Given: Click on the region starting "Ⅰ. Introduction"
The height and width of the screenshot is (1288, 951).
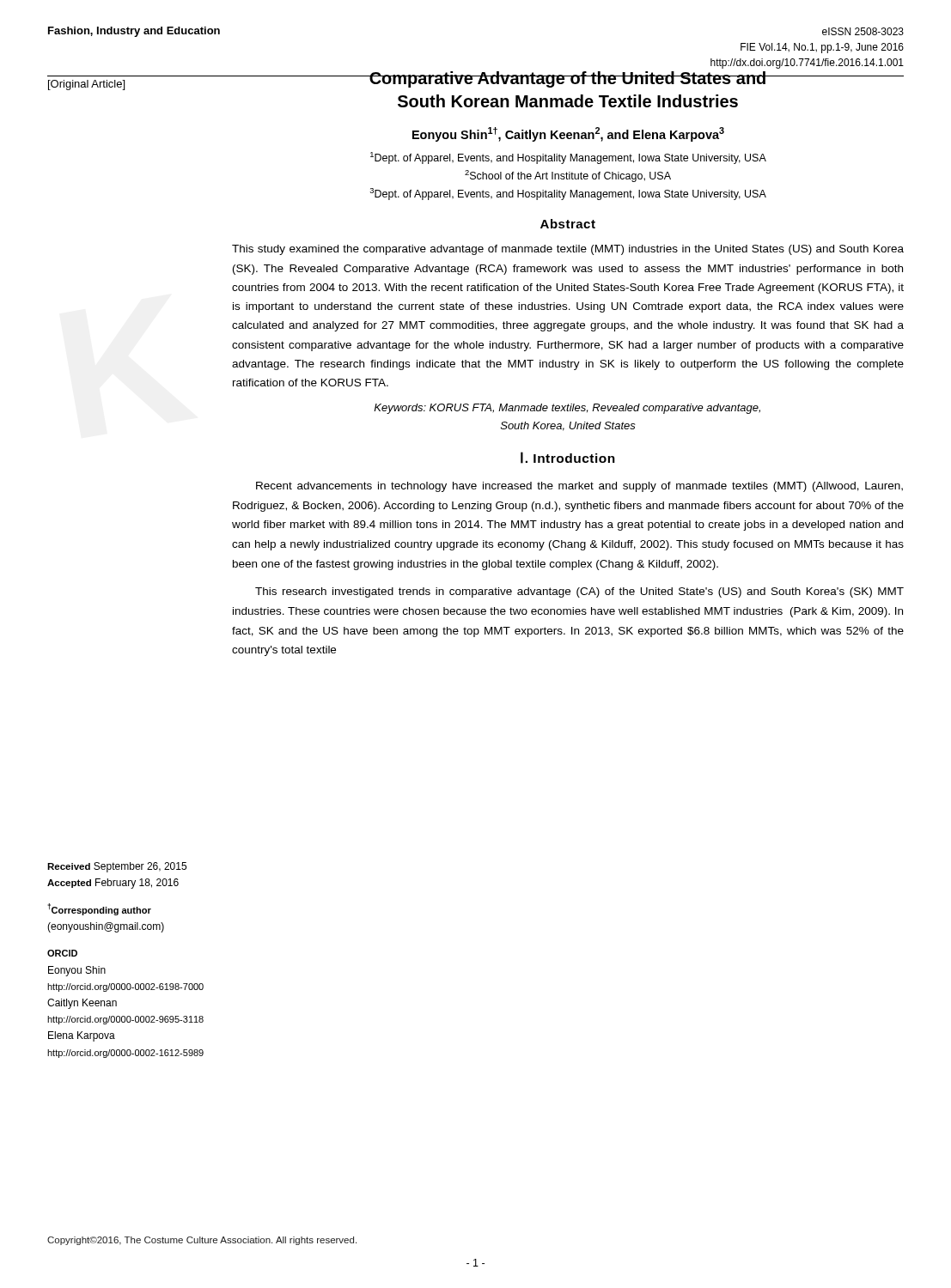Looking at the screenshot, I should (568, 458).
